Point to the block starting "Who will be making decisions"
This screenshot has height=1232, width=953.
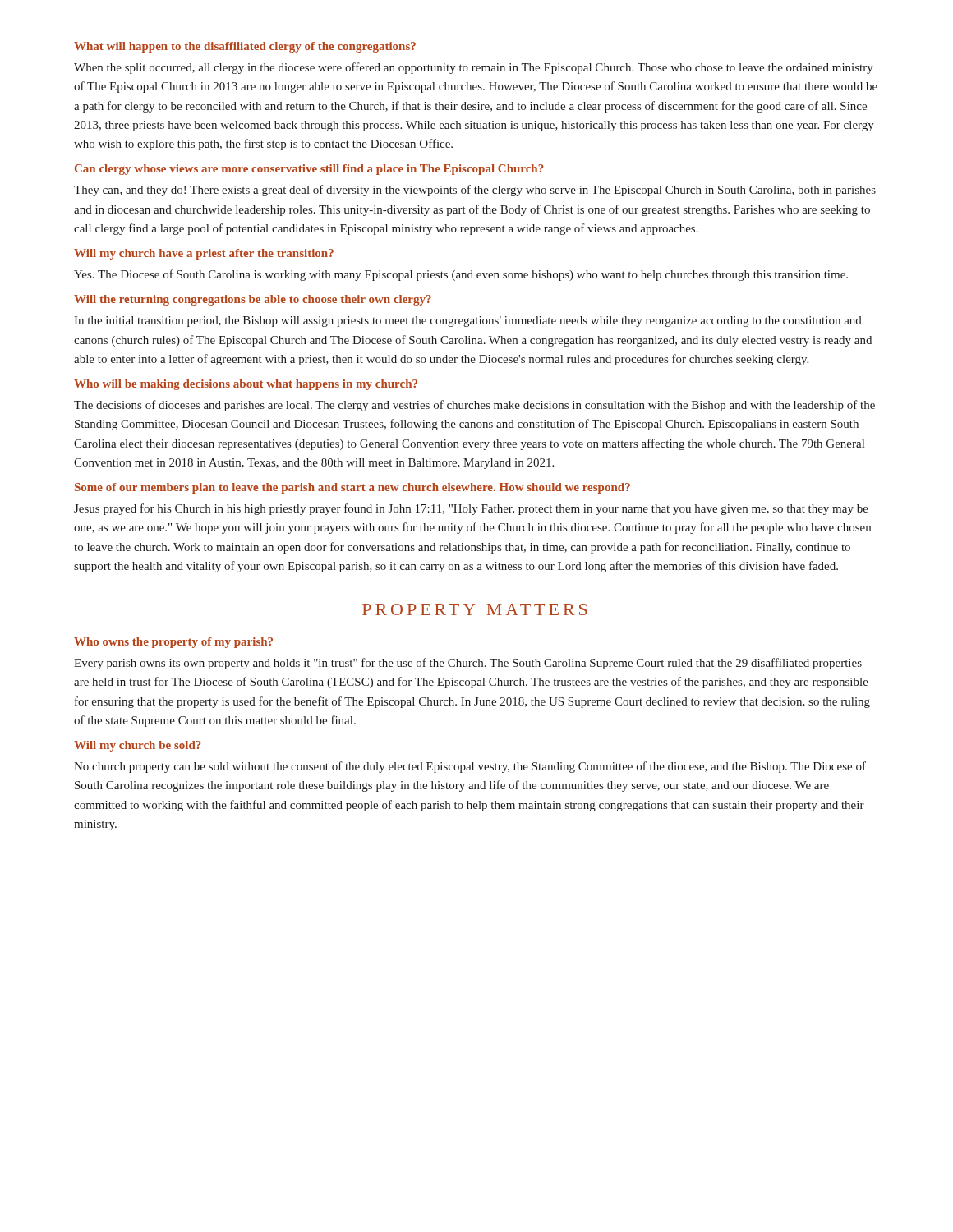pyautogui.click(x=246, y=384)
